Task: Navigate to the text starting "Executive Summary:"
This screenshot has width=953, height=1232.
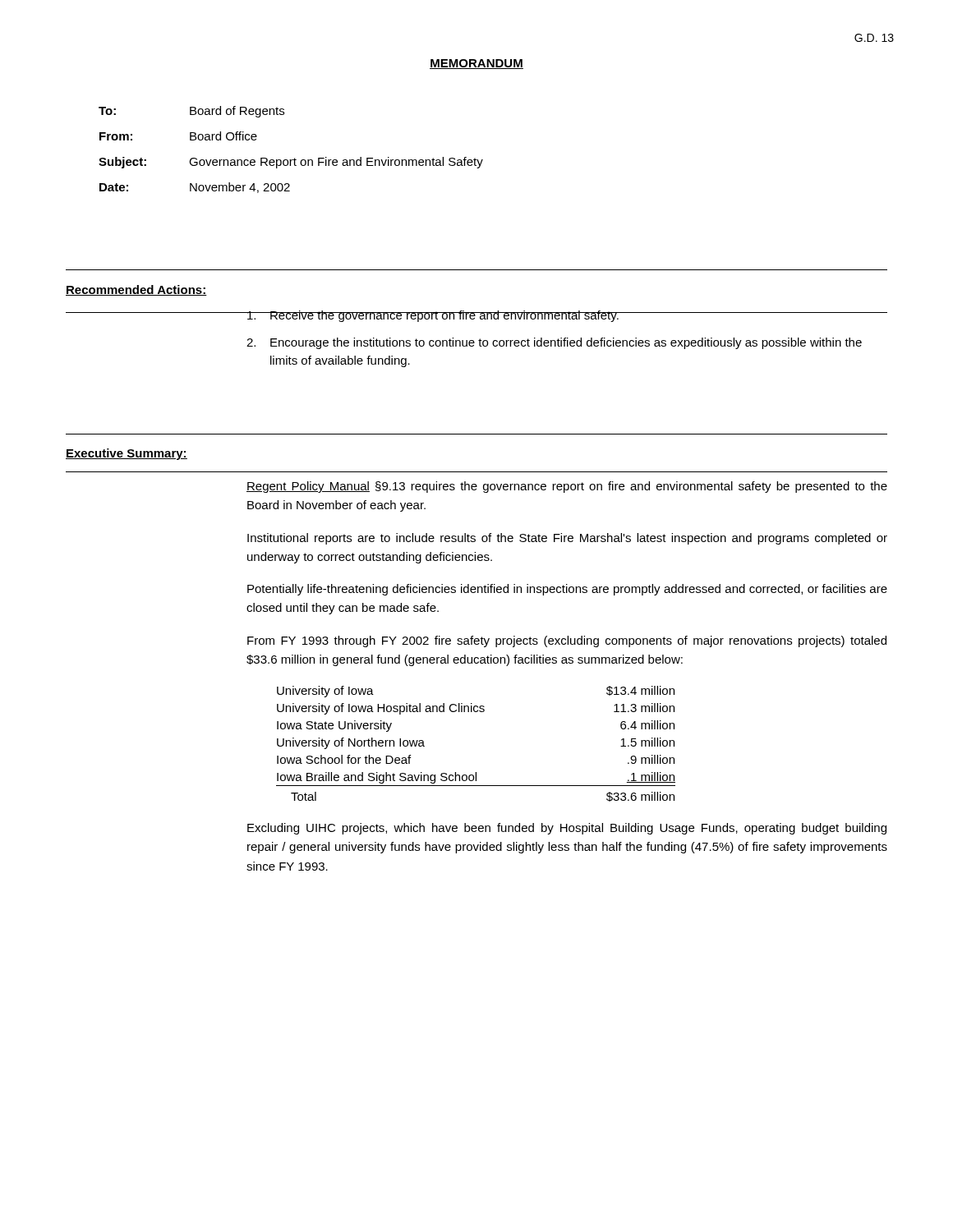Action: pos(126,453)
